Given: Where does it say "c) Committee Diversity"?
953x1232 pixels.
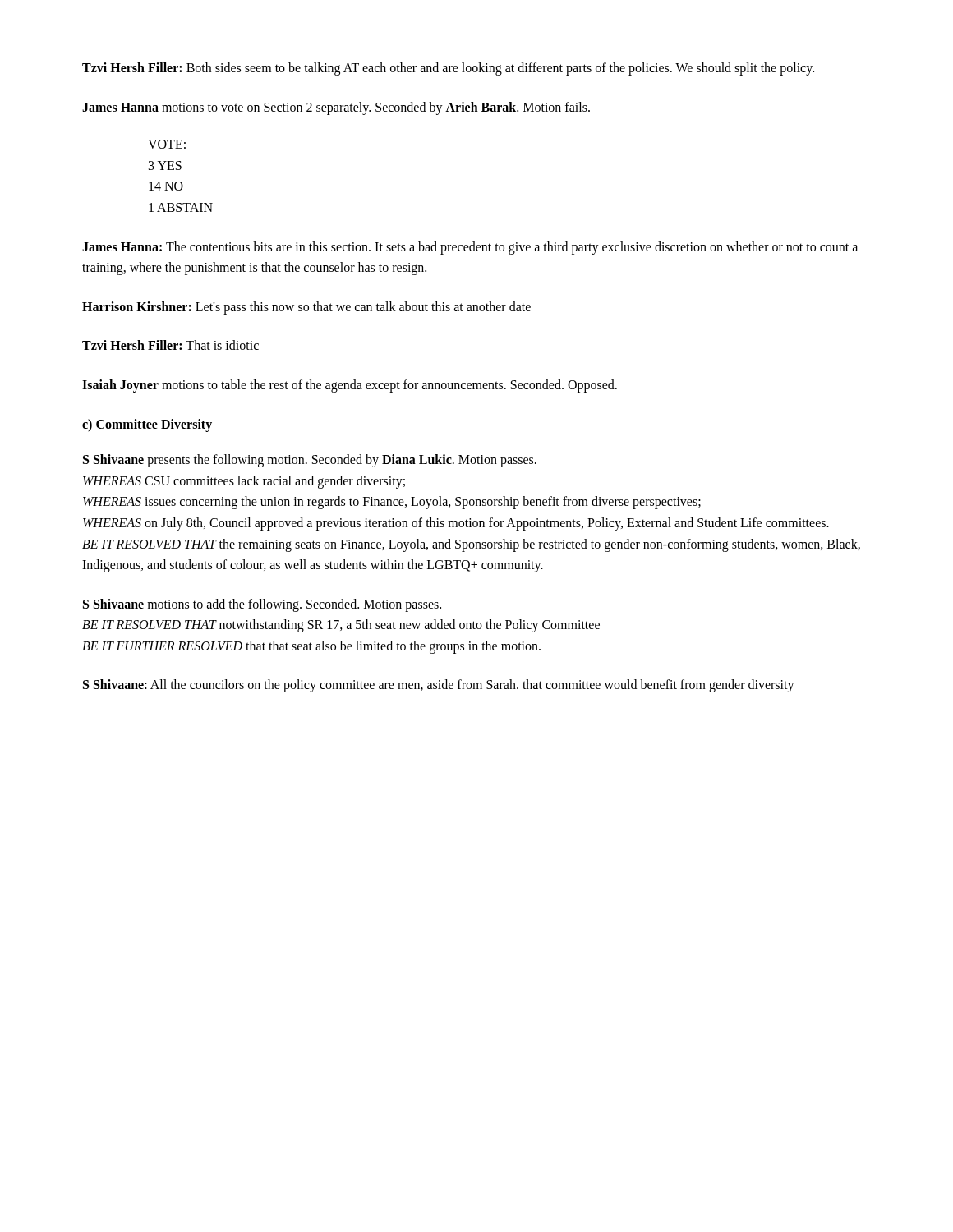Looking at the screenshot, I should (147, 425).
